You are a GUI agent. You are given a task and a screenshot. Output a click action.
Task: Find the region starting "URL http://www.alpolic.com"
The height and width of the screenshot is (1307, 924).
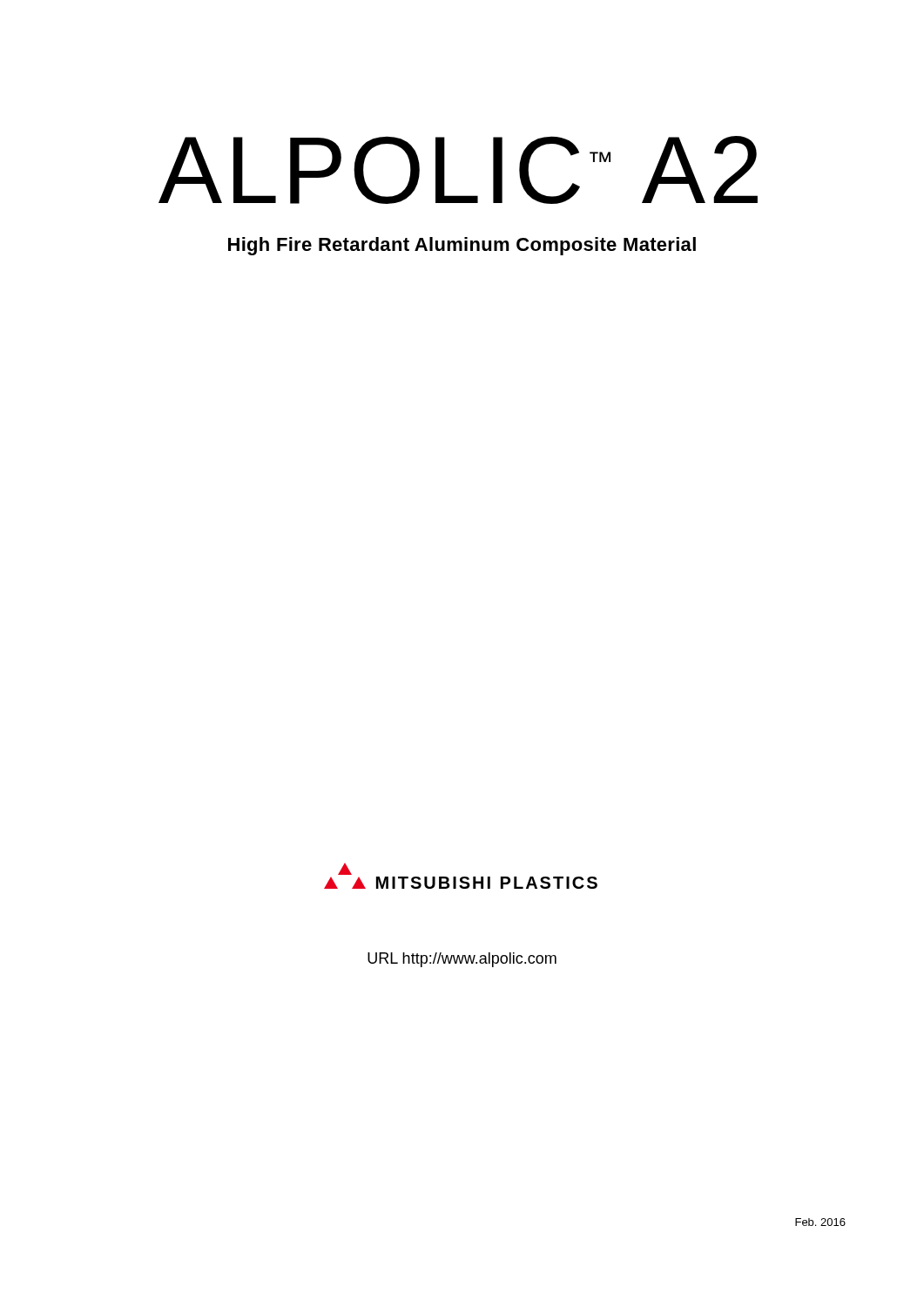coord(462,958)
